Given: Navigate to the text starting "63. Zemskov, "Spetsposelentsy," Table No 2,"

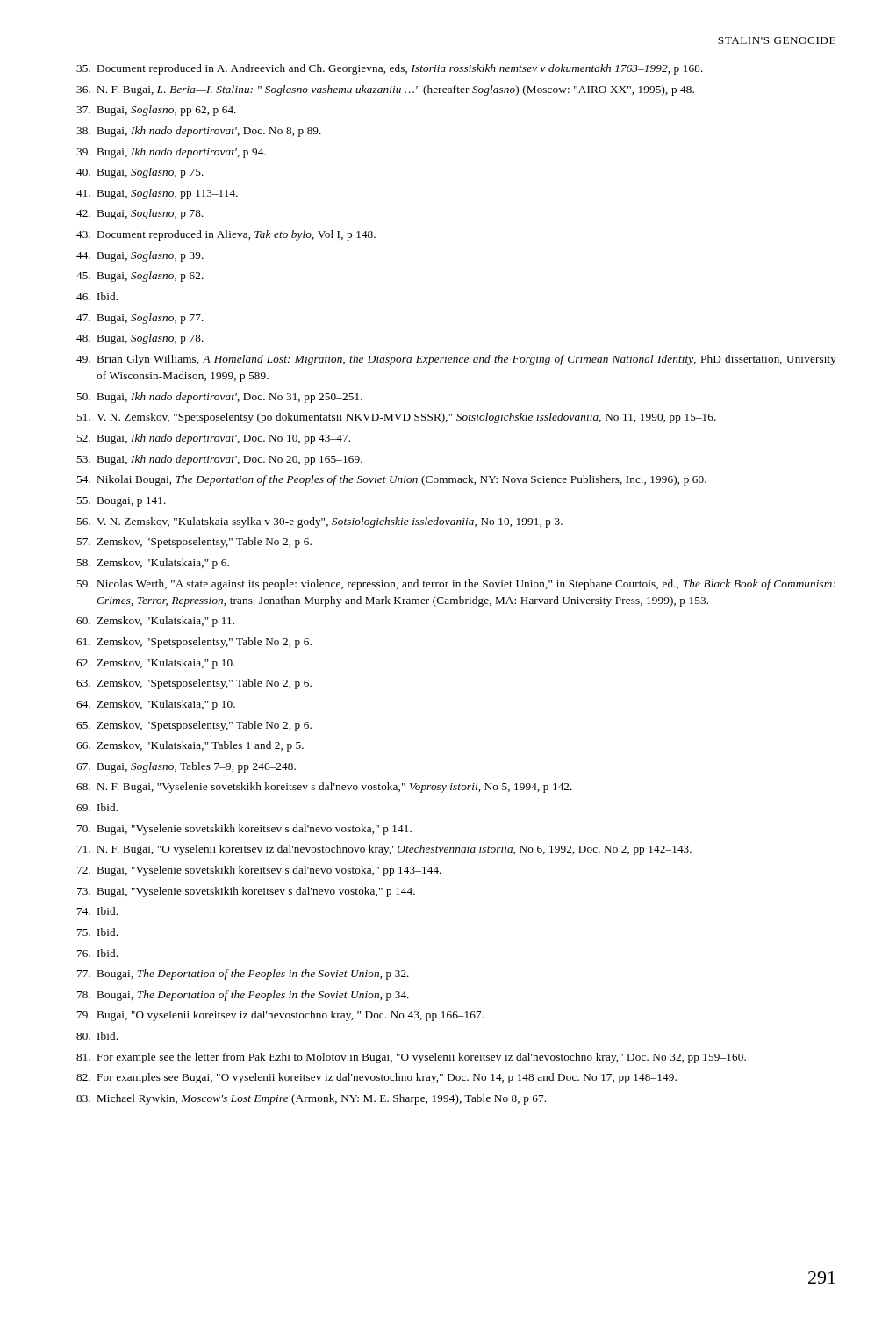Looking at the screenshot, I should (x=194, y=684).
